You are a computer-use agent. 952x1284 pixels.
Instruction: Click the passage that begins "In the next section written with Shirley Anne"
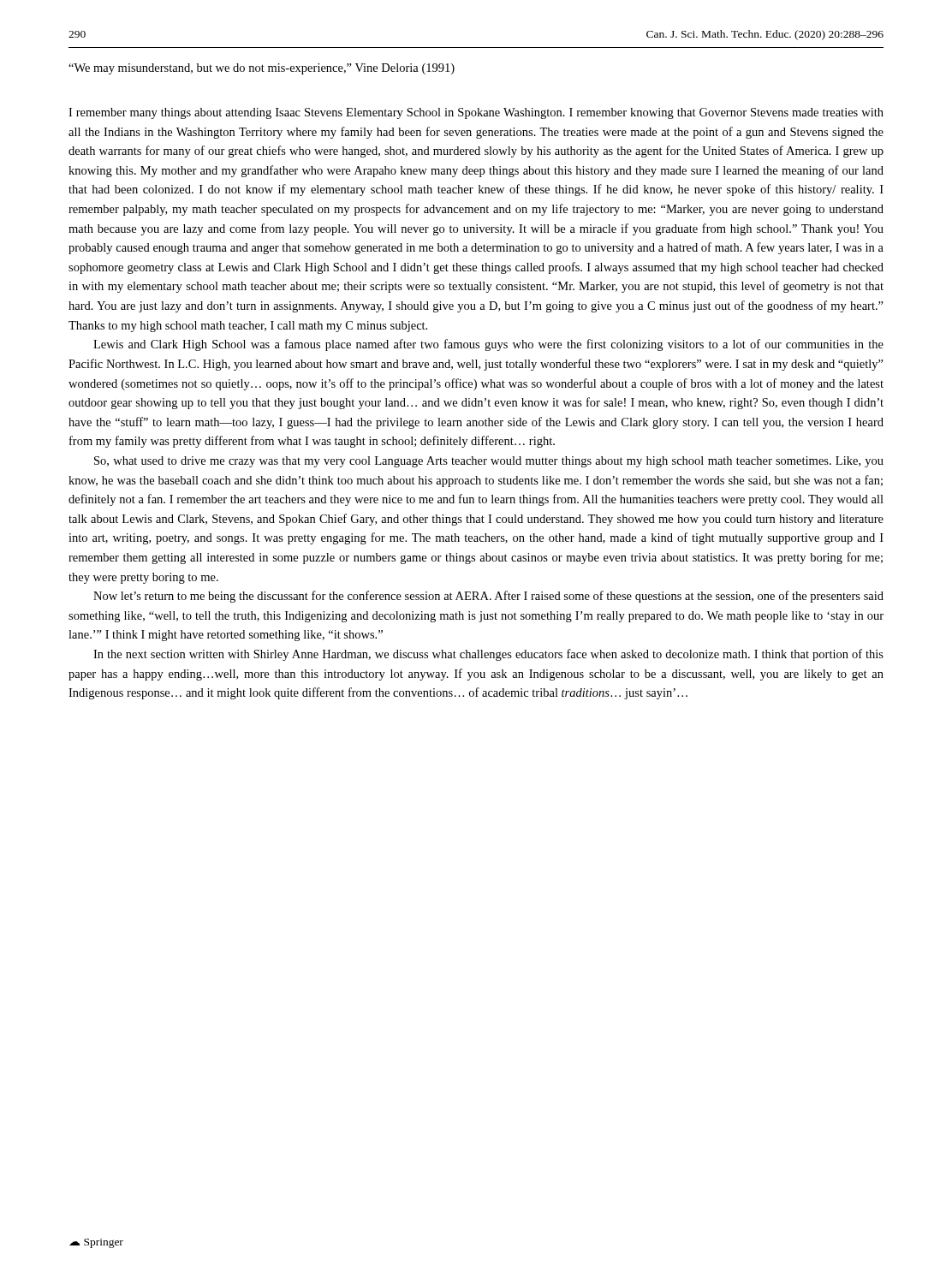(476, 673)
